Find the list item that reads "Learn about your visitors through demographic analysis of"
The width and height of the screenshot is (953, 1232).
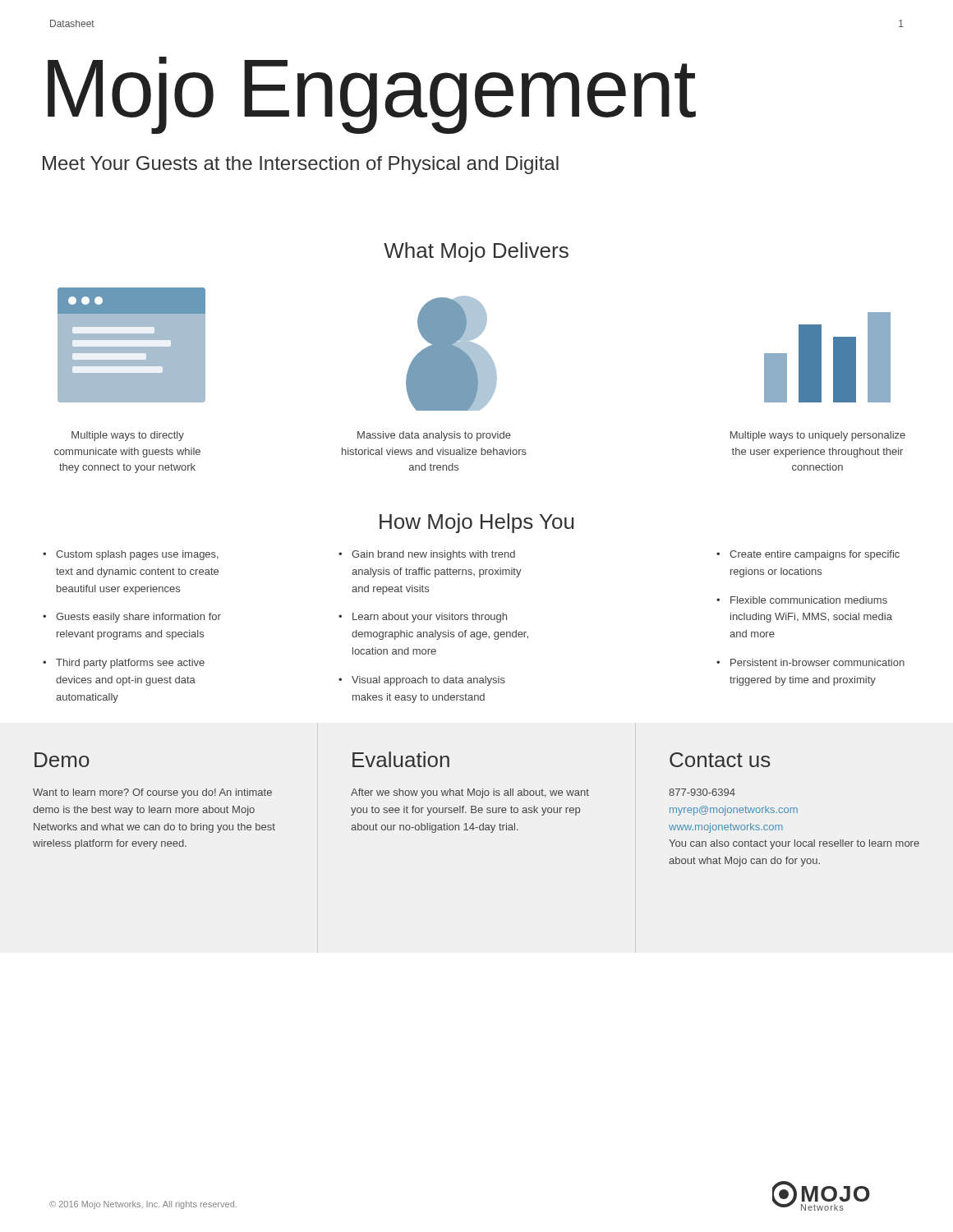pos(440,634)
